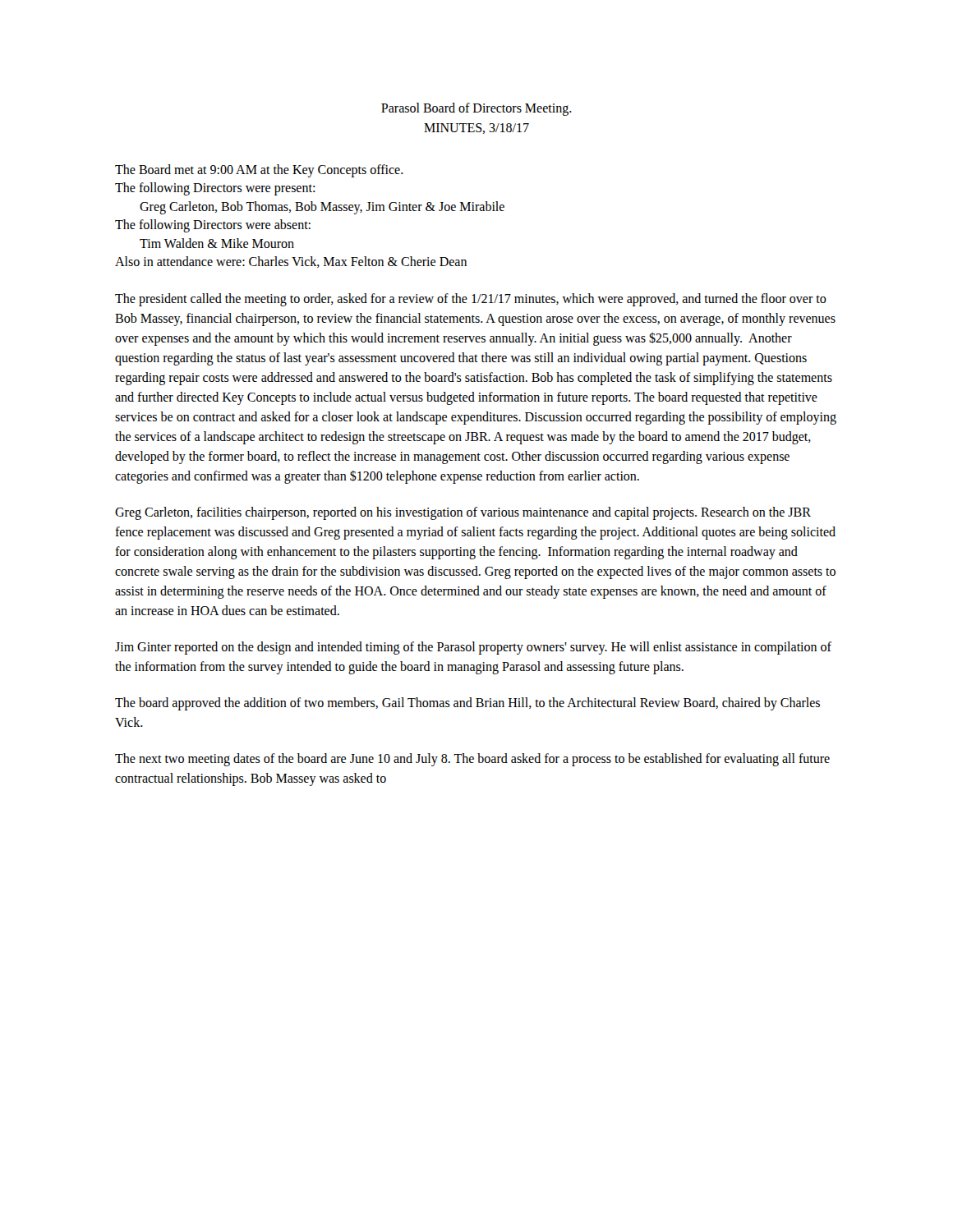Image resolution: width=953 pixels, height=1232 pixels.
Task: Select the passage starting "The next two meeting dates of the board"
Action: 472,769
